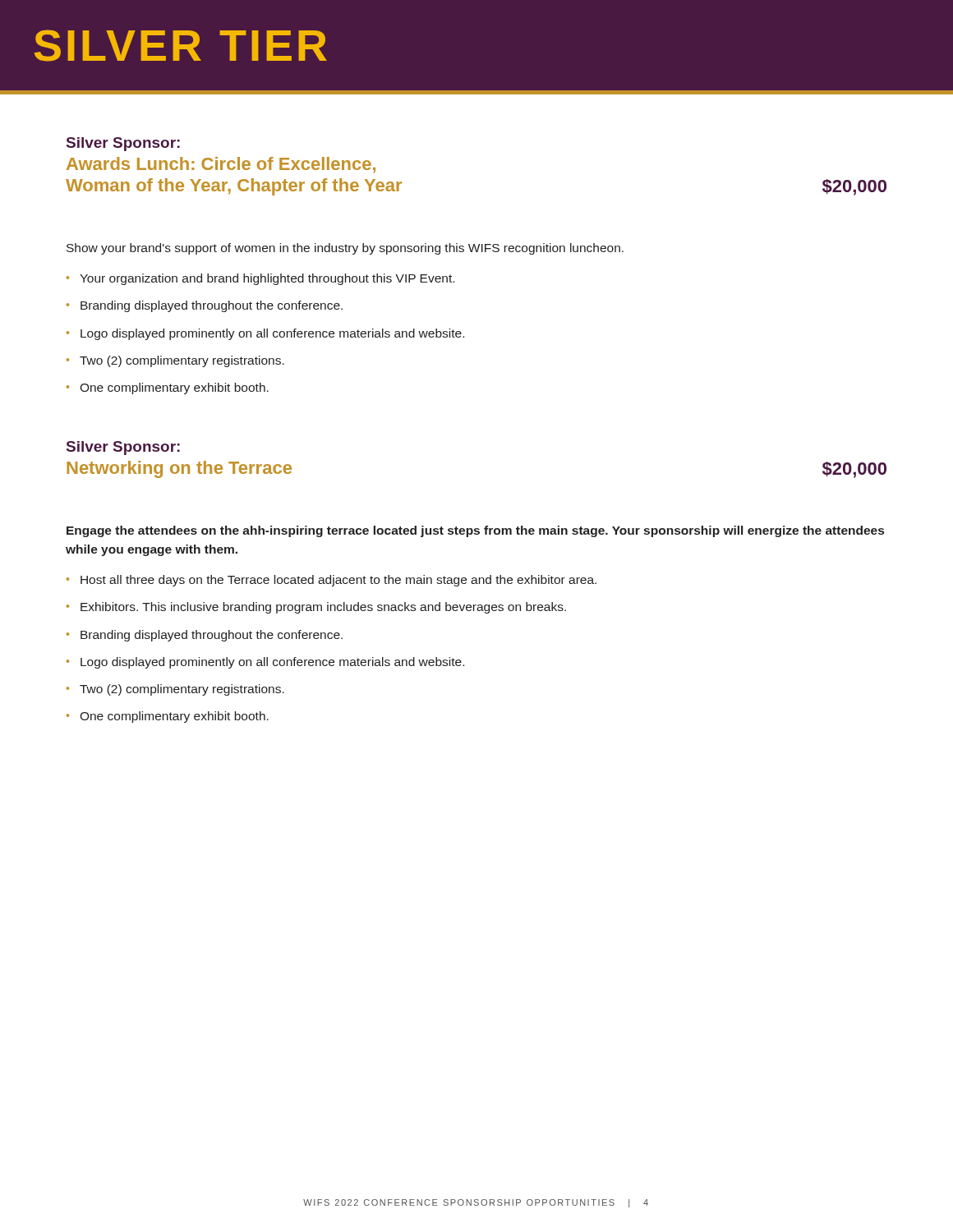Click on the element starting "Show your brand's support of women in the"
The width and height of the screenshot is (953, 1232).
(x=476, y=248)
